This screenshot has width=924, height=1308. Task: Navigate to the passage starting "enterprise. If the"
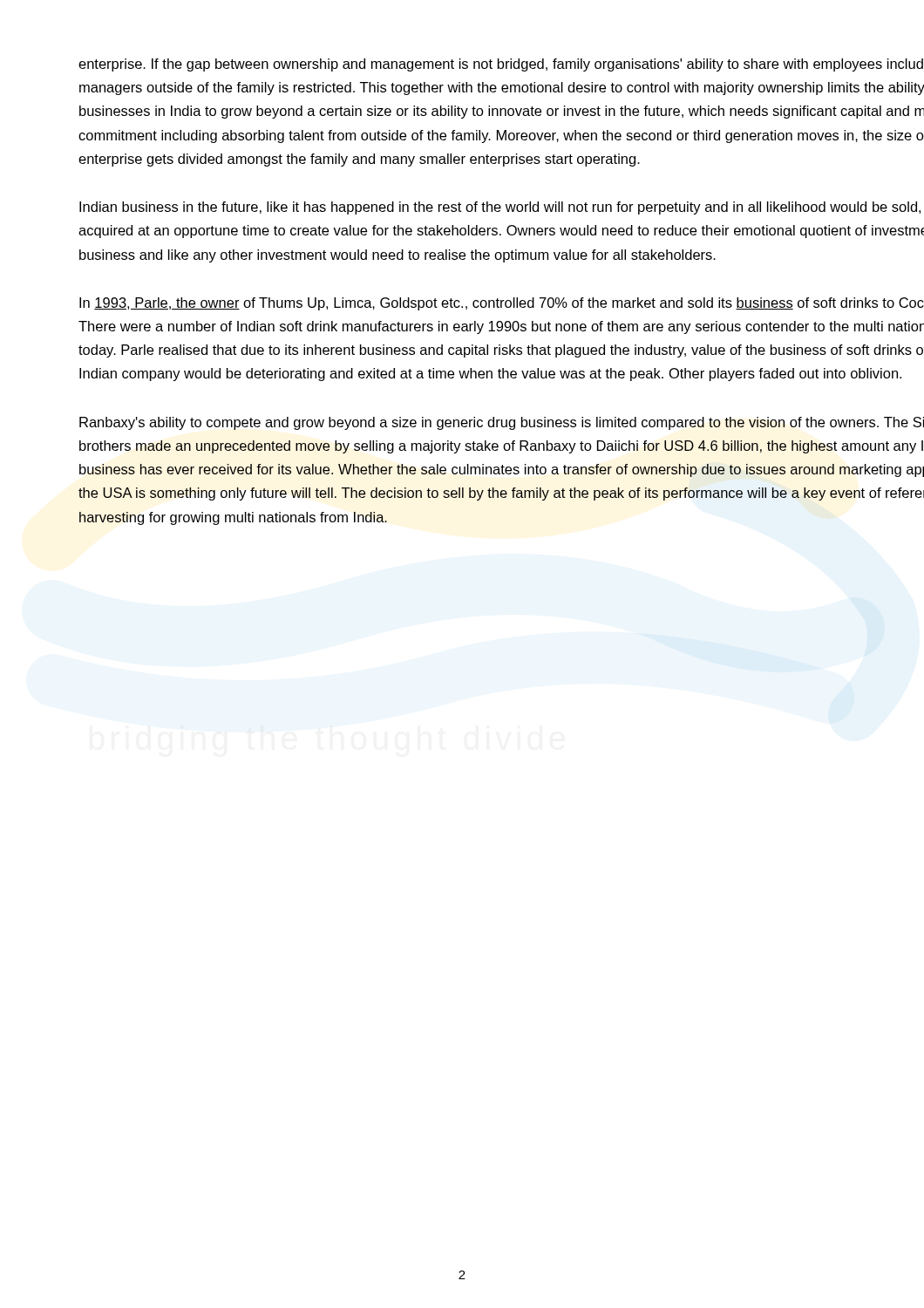click(501, 111)
